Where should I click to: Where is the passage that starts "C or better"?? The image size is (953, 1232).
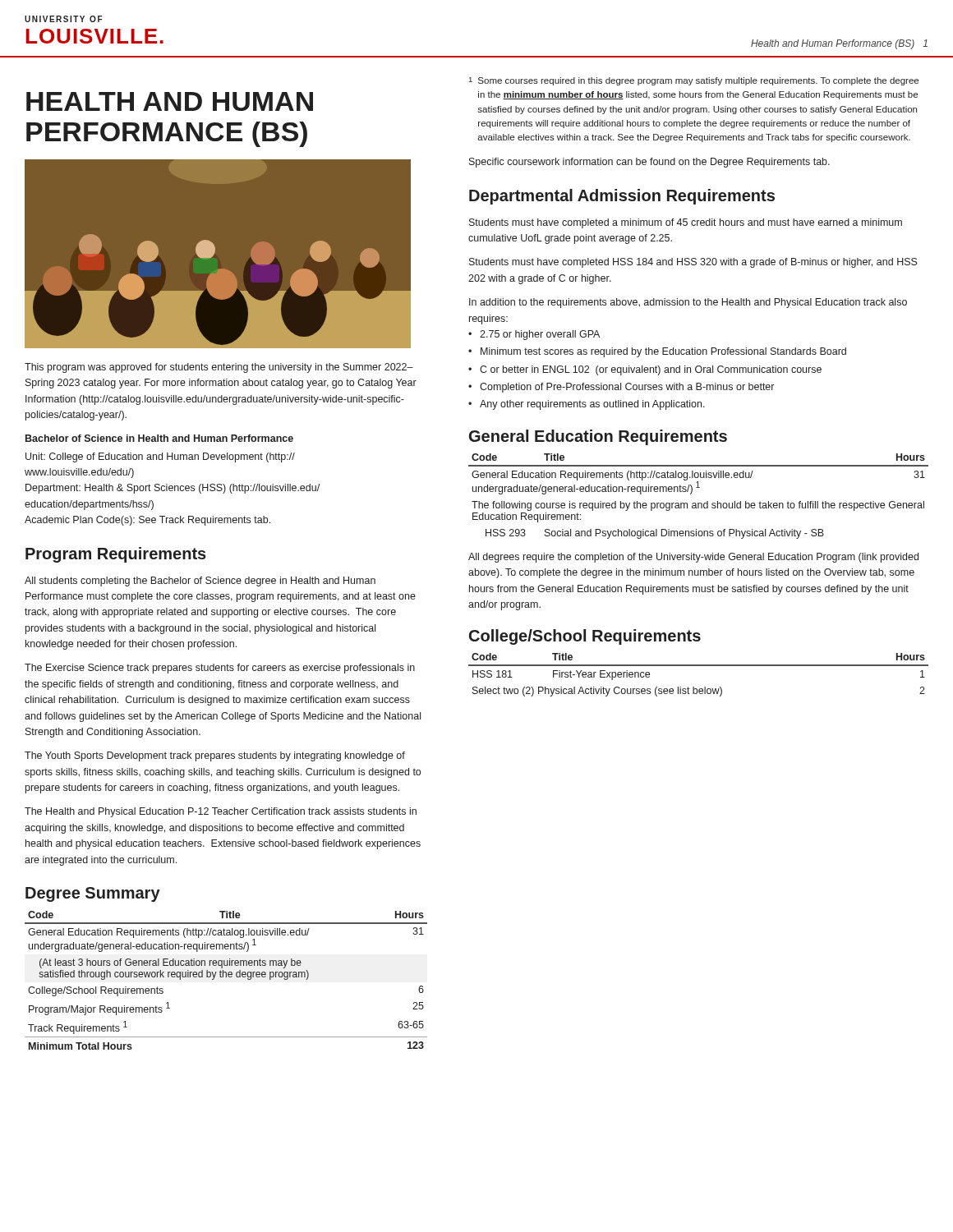(651, 369)
